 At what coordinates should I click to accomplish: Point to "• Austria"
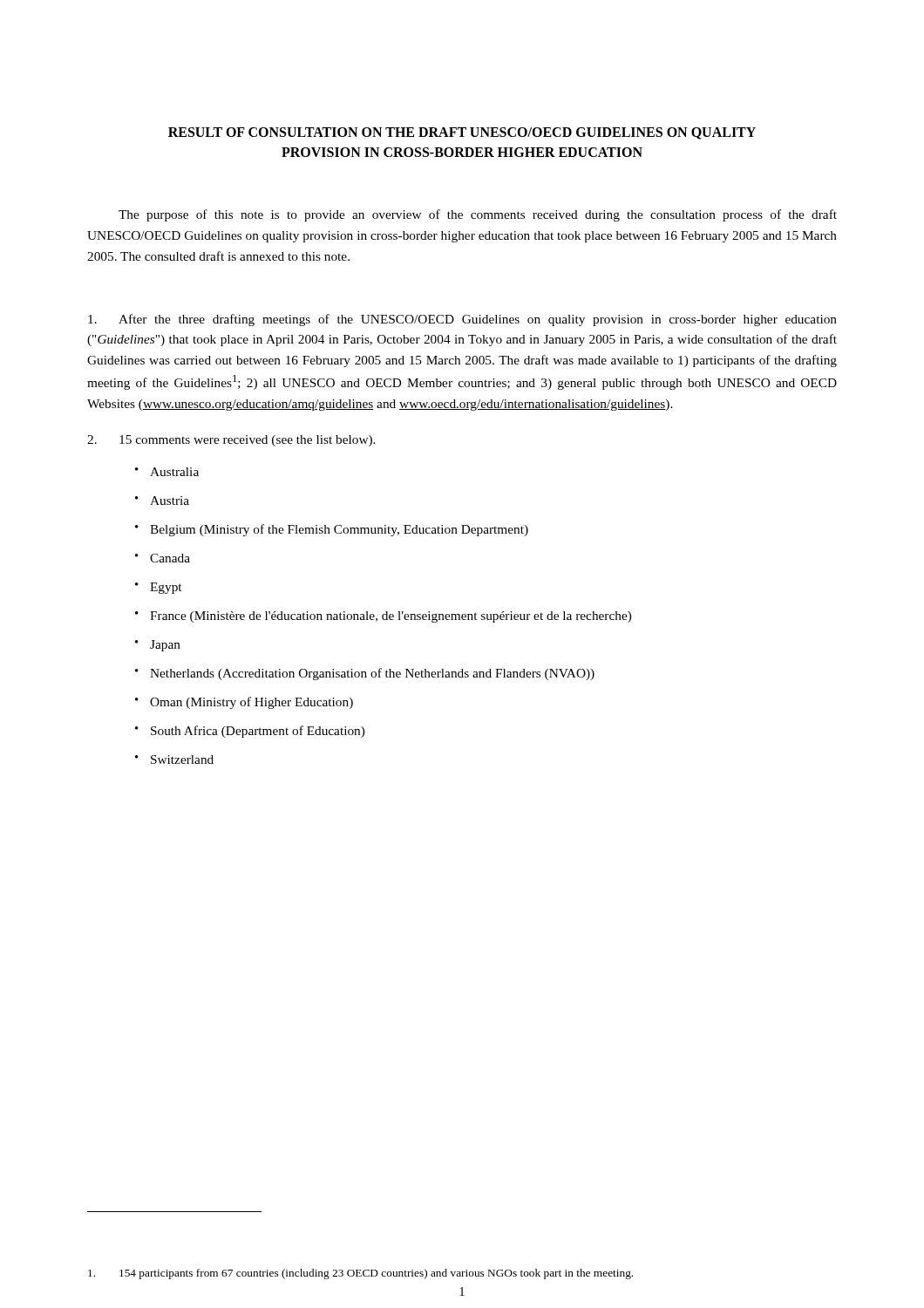point(162,501)
